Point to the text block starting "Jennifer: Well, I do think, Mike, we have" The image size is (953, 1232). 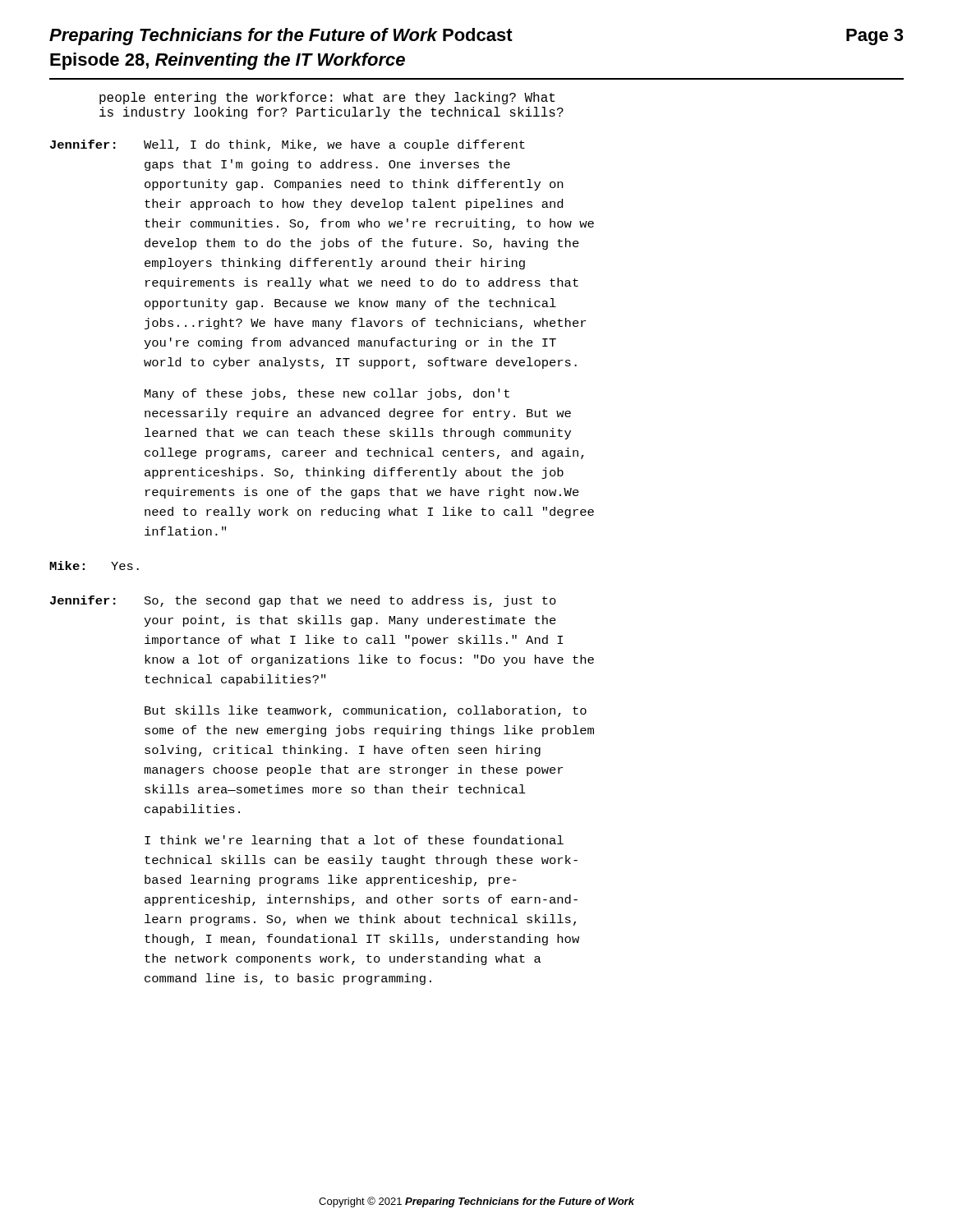476,254
